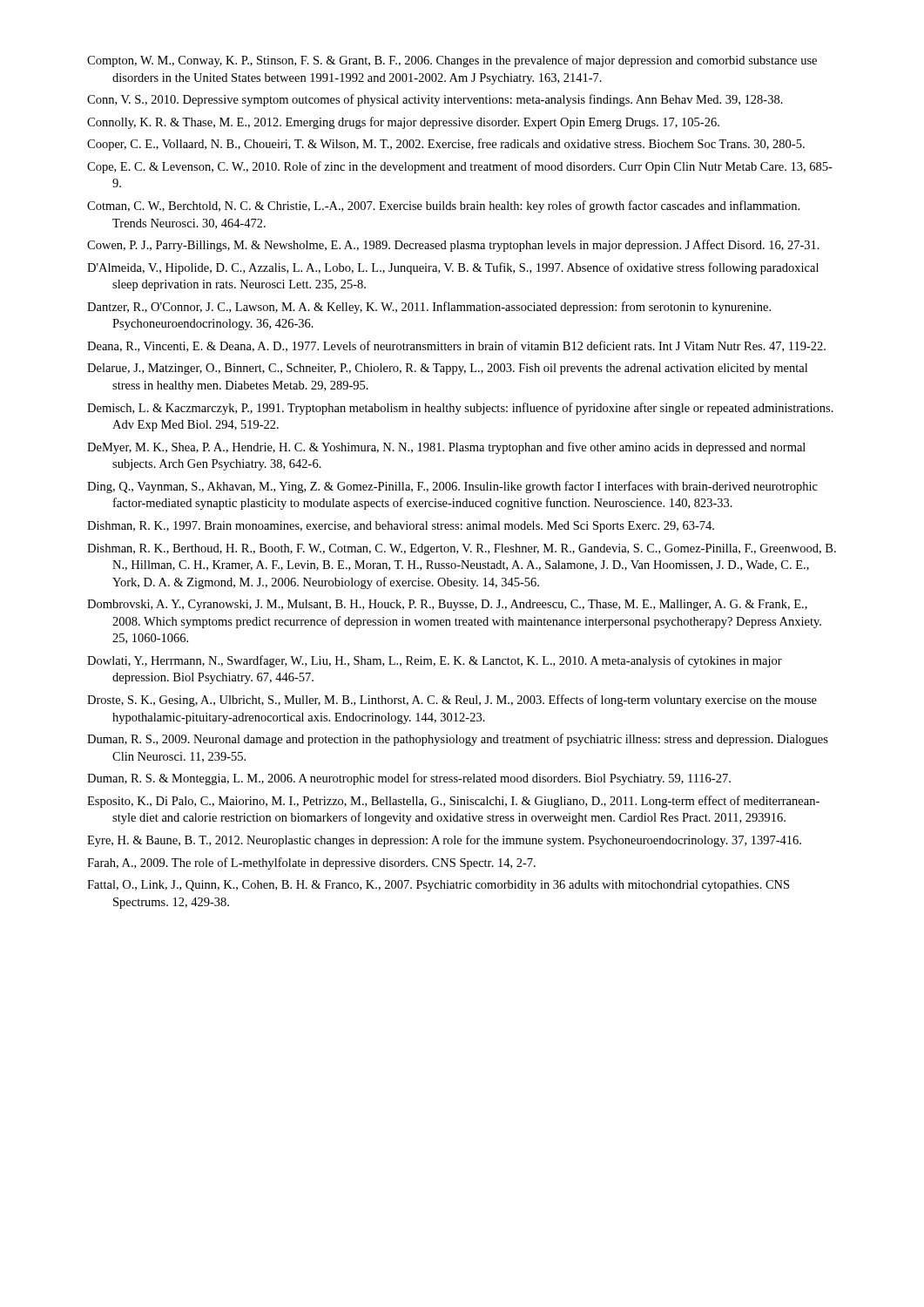The width and height of the screenshot is (924, 1307).
Task: Locate the block of text that opens with "Cooper, C. E., Vollaard, N. B.,"
Action: tap(446, 144)
